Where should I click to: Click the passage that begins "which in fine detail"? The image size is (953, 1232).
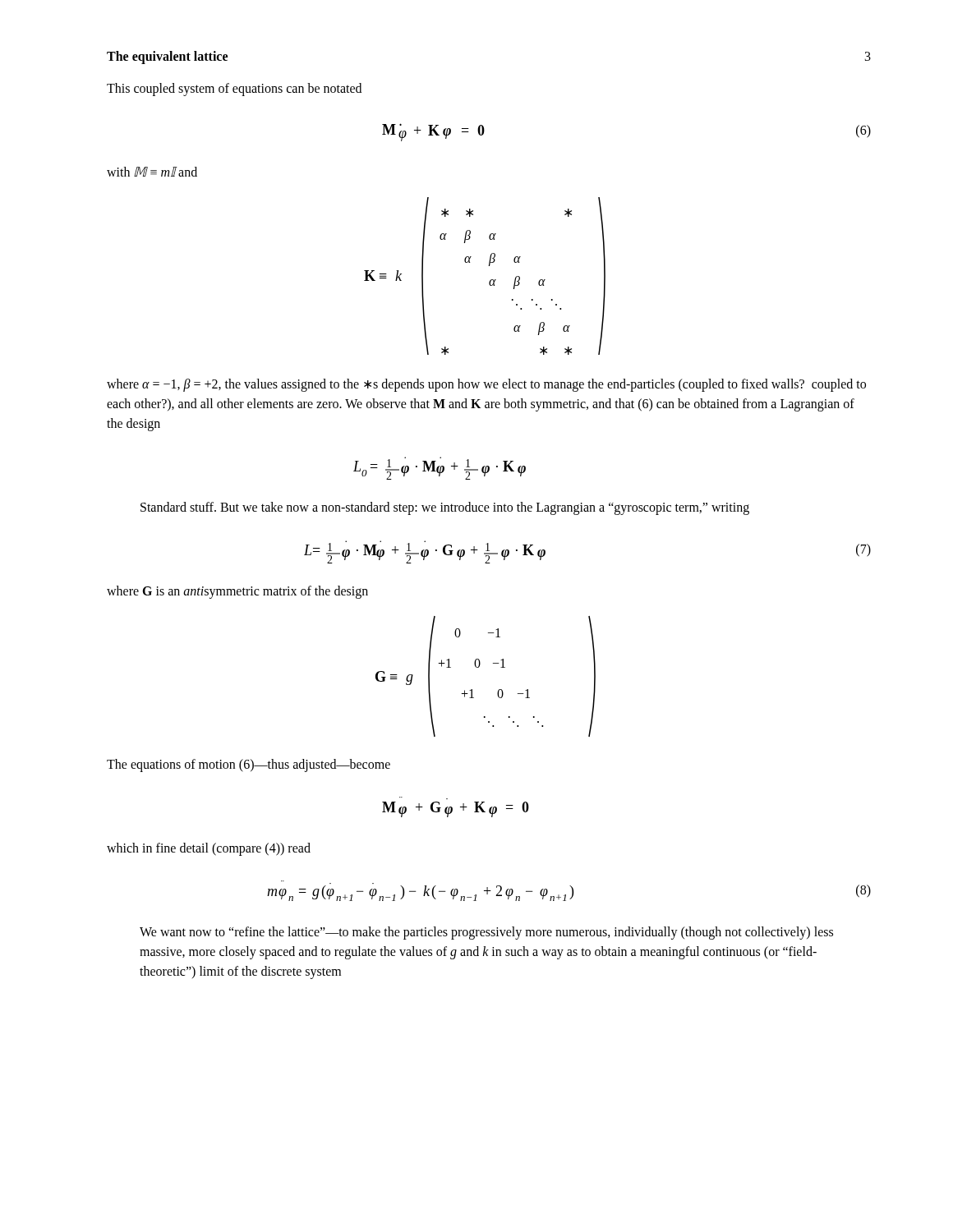pos(209,848)
